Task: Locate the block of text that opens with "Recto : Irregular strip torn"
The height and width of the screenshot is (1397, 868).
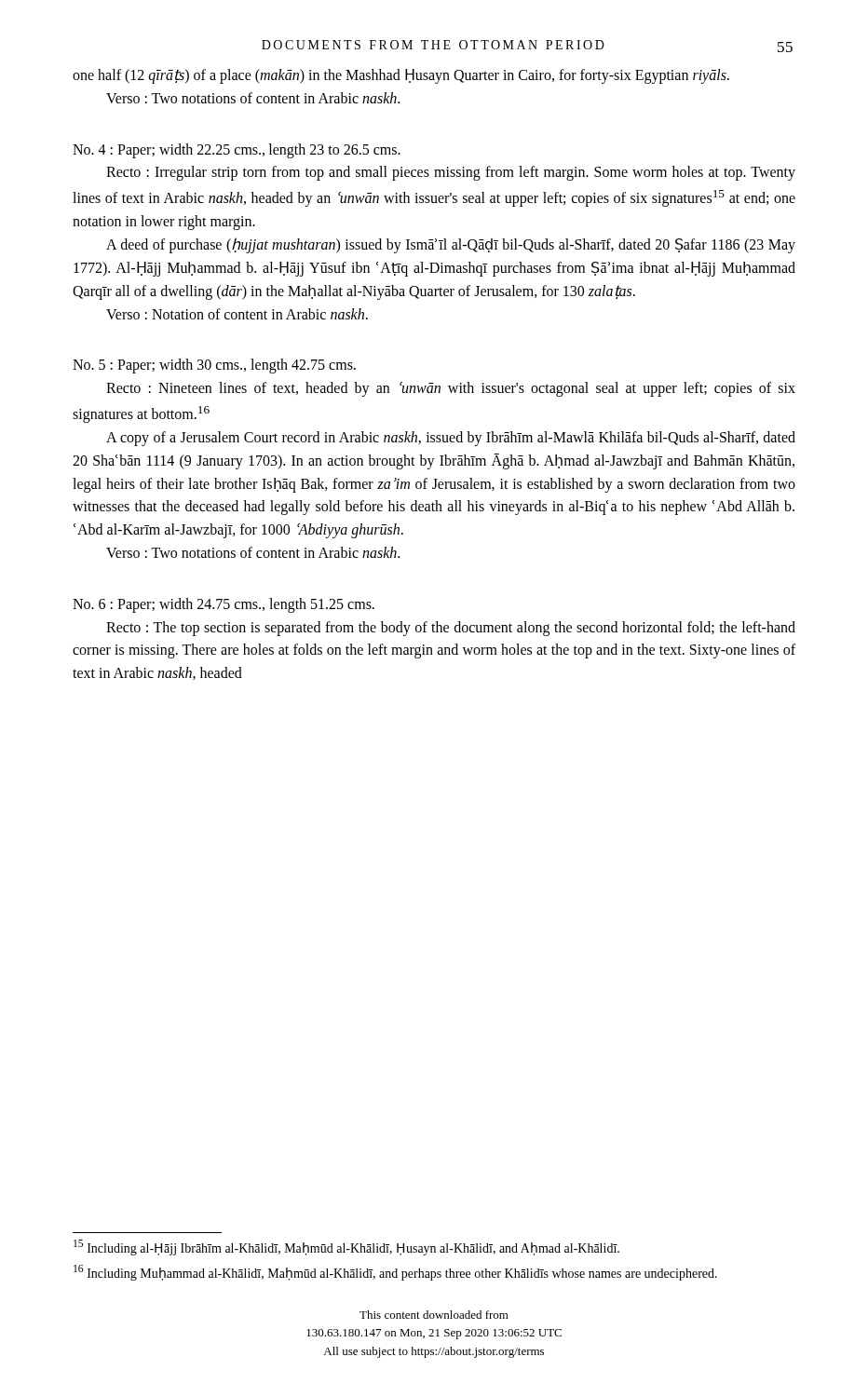Action: point(434,197)
